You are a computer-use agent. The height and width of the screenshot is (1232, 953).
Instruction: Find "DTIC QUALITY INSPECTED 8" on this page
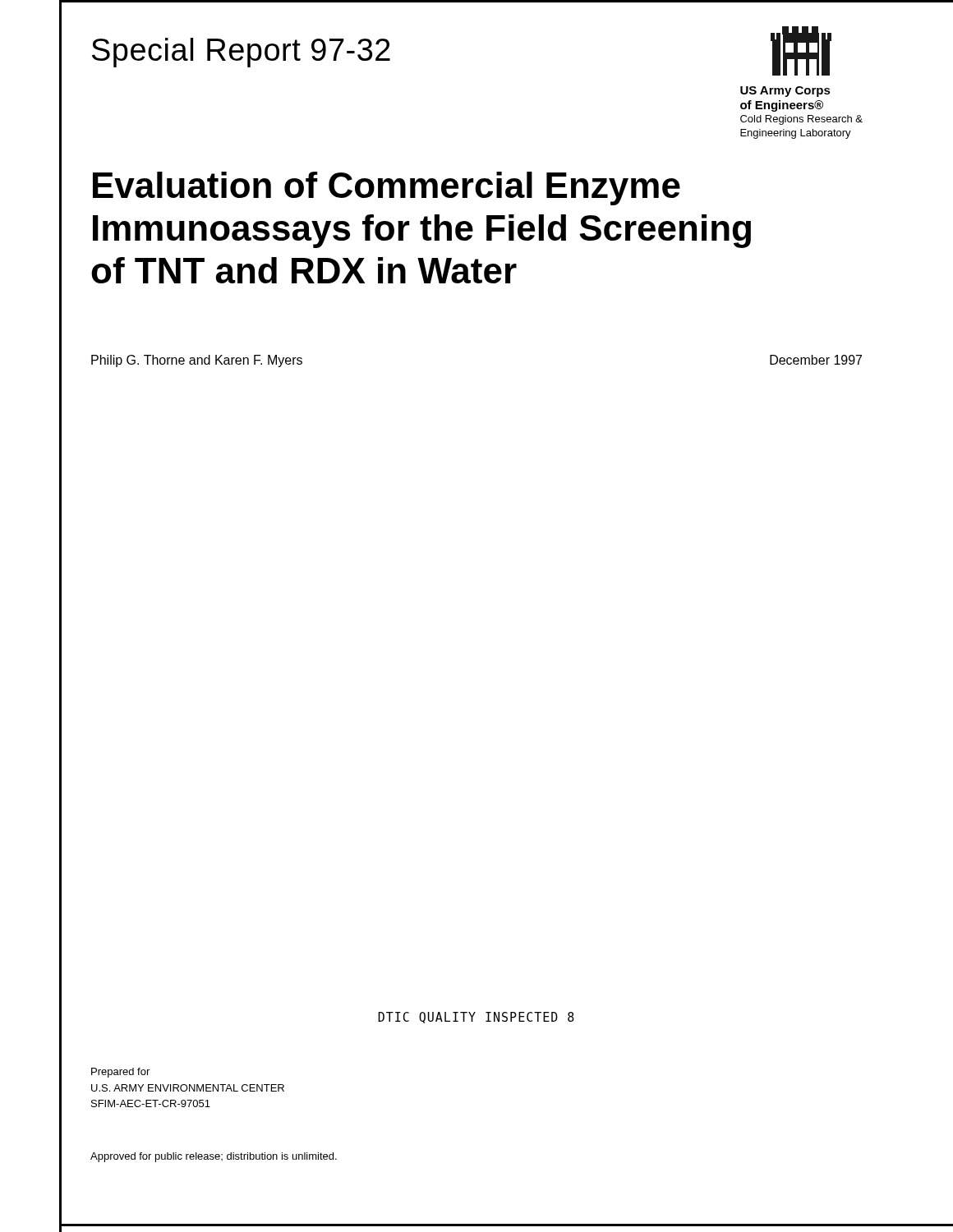476,1018
